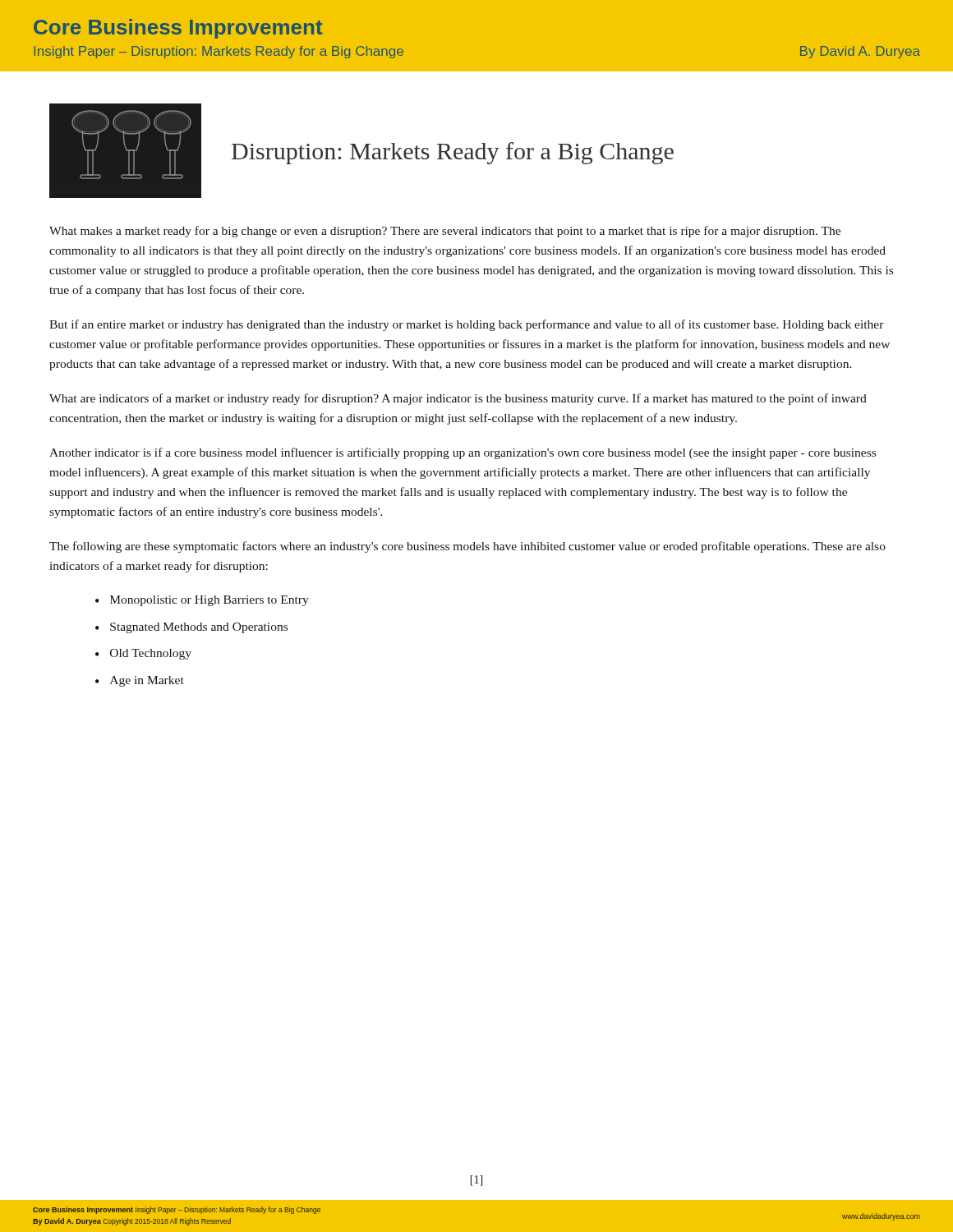The width and height of the screenshot is (953, 1232).
Task: Find the text block that reads "What are indicators of a"
Action: point(458,408)
